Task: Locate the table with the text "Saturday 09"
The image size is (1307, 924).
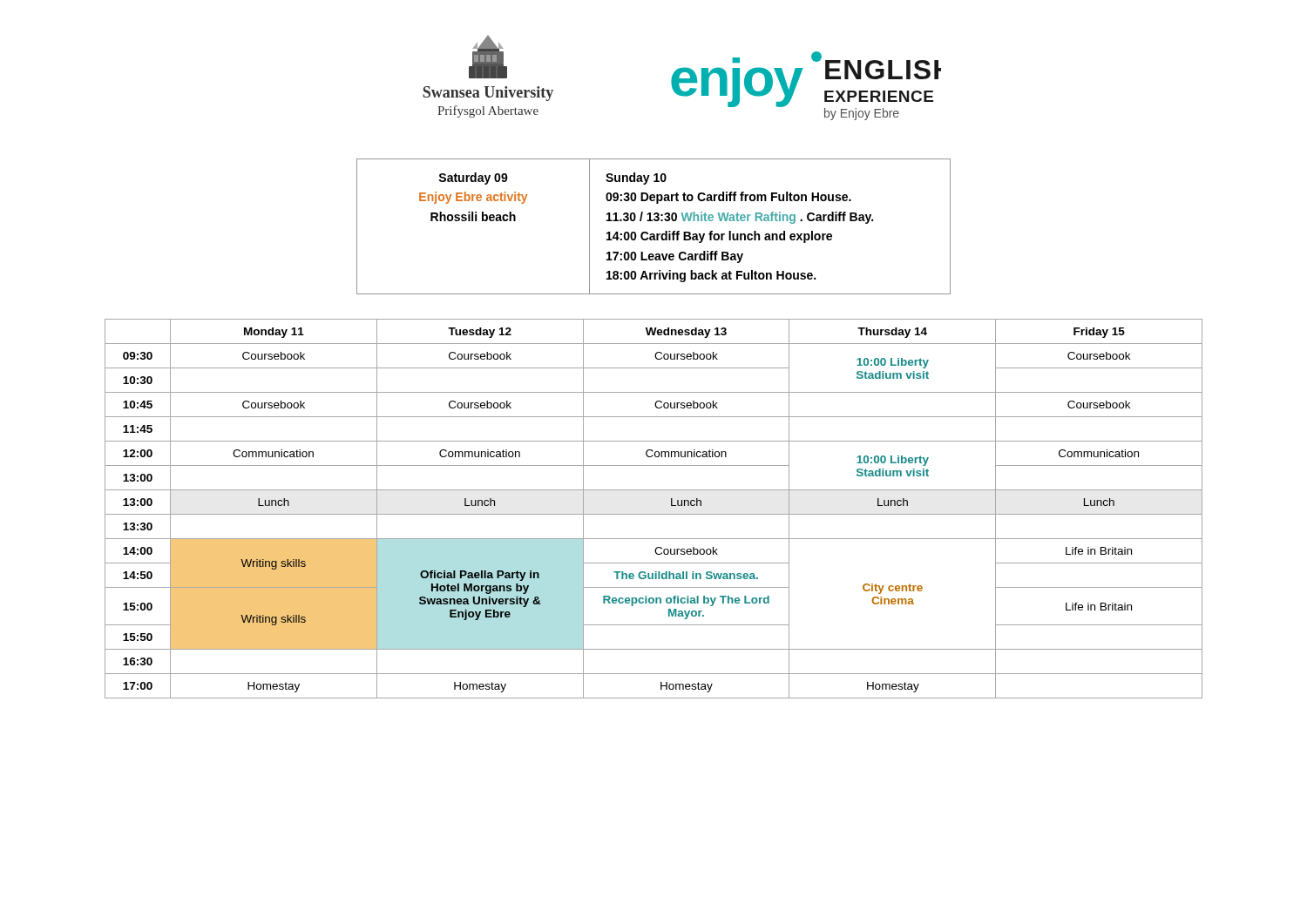Action: point(654,227)
